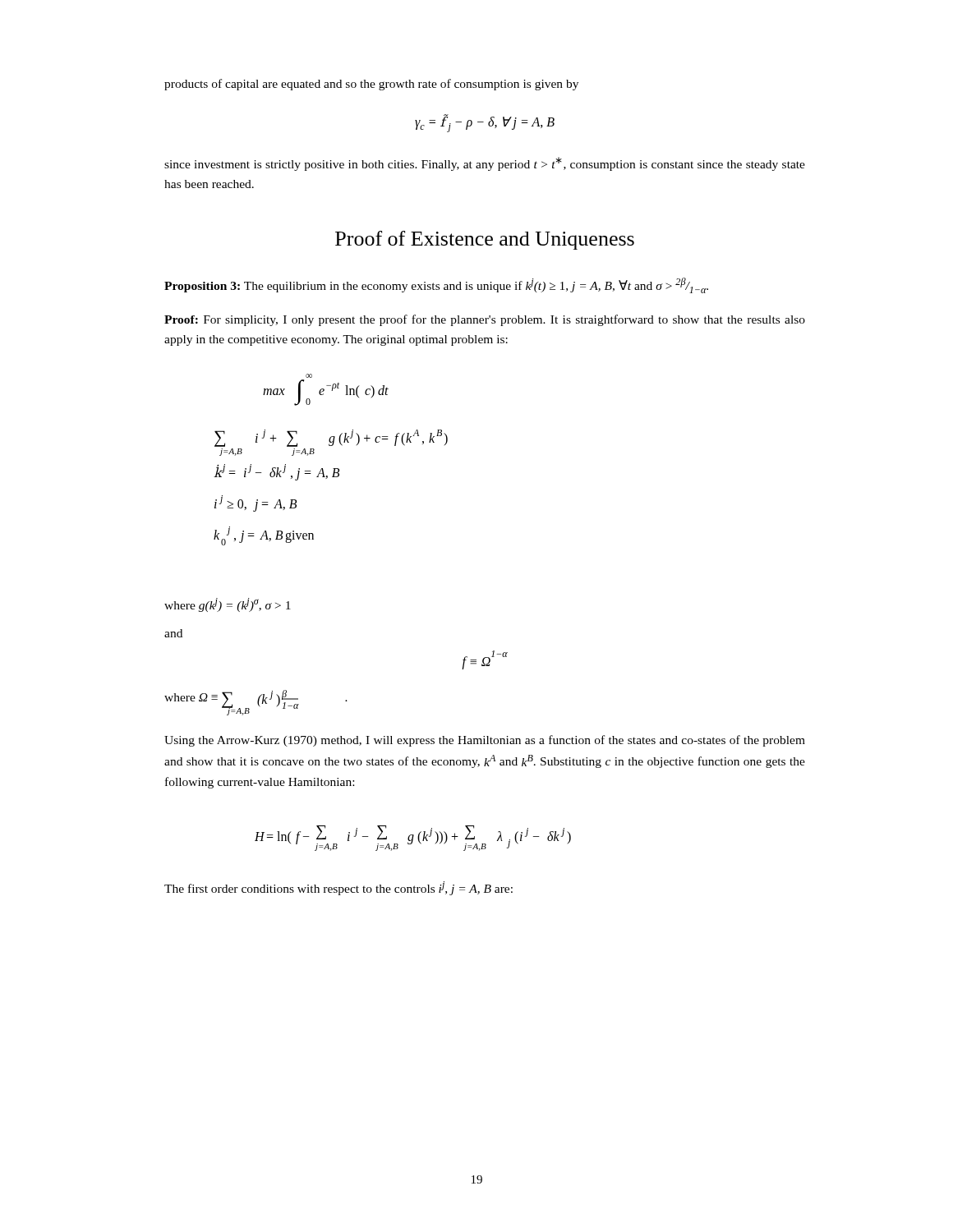The height and width of the screenshot is (1232, 953).
Task: Click on the passage starting "f ≡ Ω1−α"
Action: [485, 662]
